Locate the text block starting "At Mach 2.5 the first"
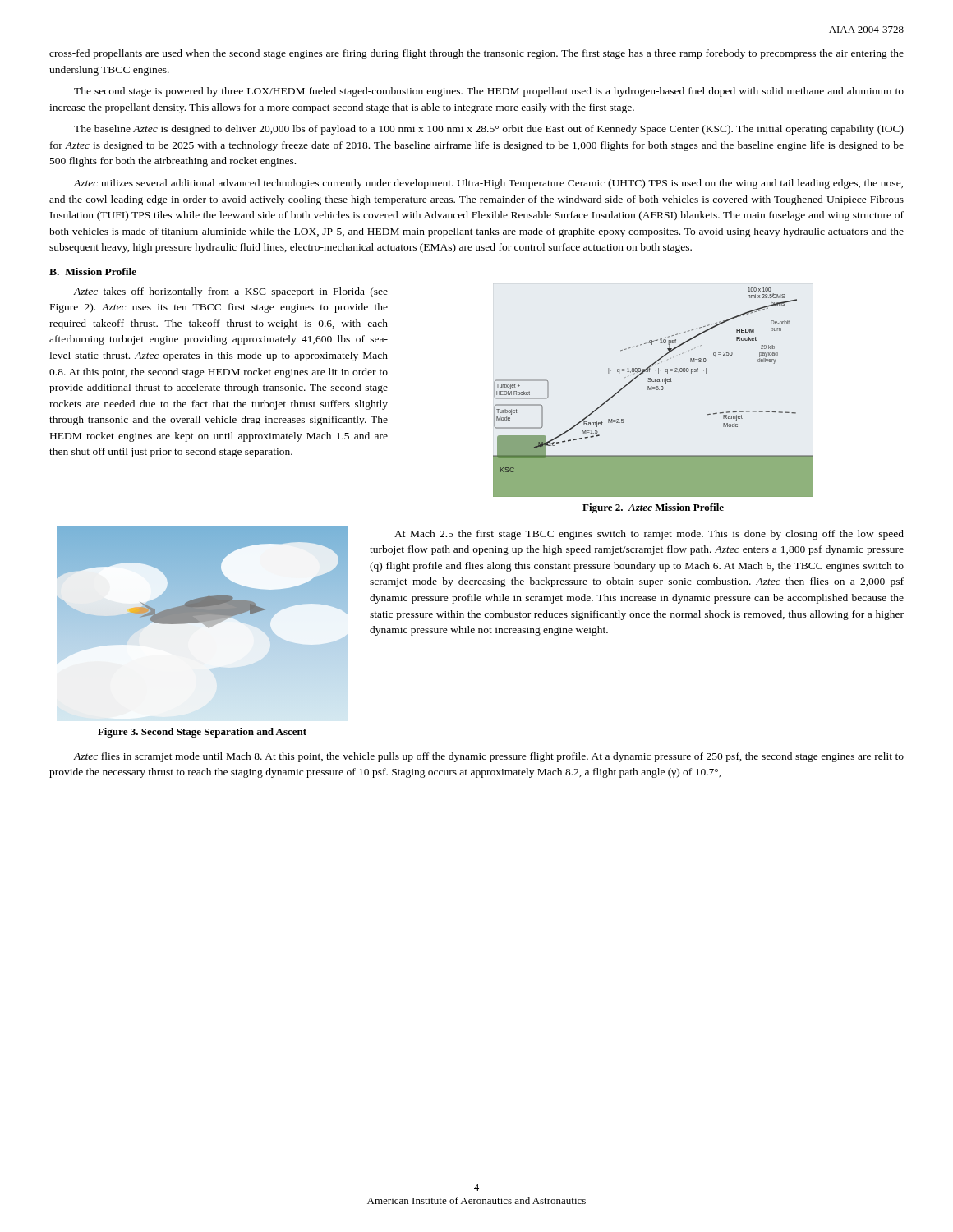953x1232 pixels. [x=637, y=582]
